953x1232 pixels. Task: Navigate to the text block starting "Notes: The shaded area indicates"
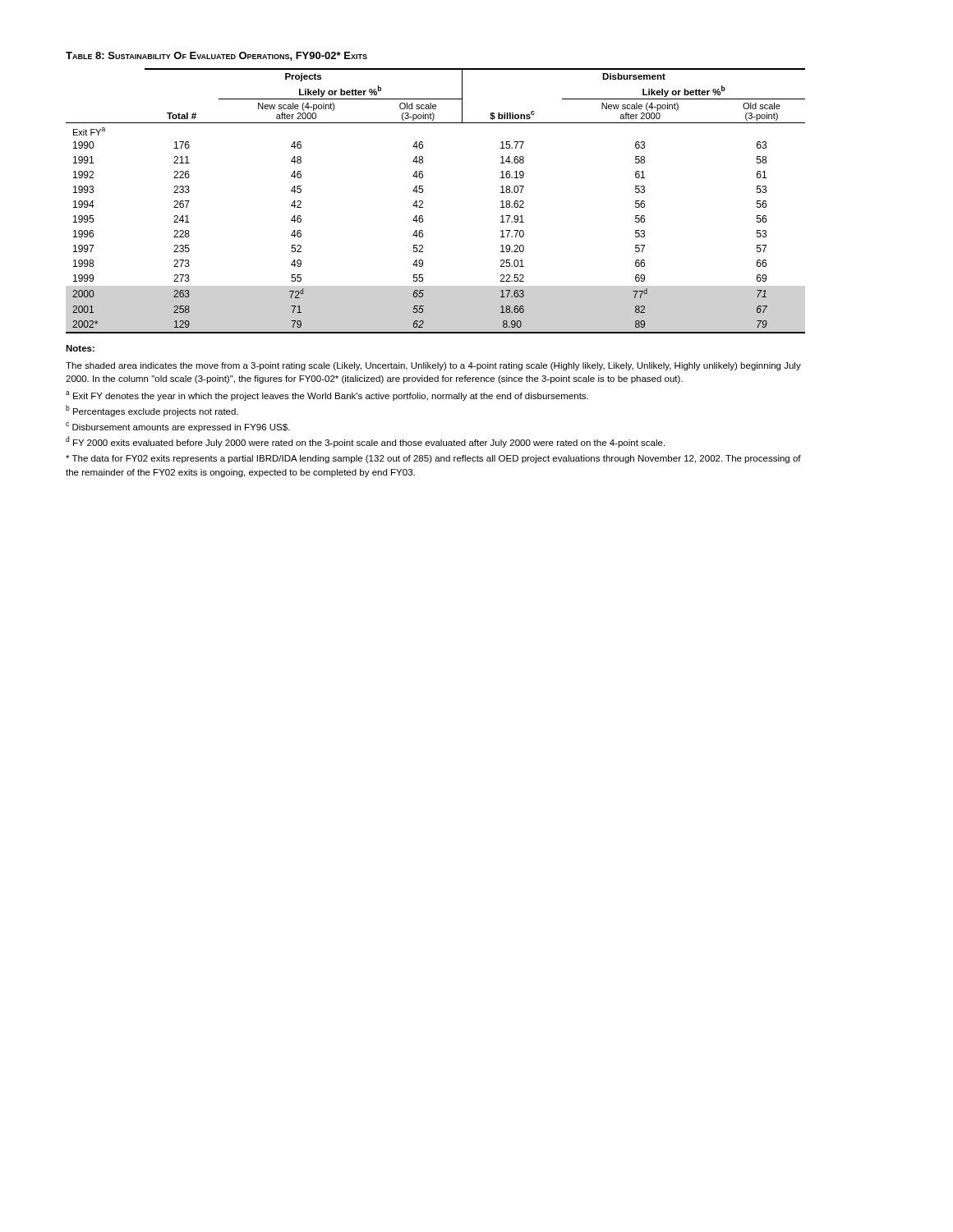pyautogui.click(x=435, y=410)
